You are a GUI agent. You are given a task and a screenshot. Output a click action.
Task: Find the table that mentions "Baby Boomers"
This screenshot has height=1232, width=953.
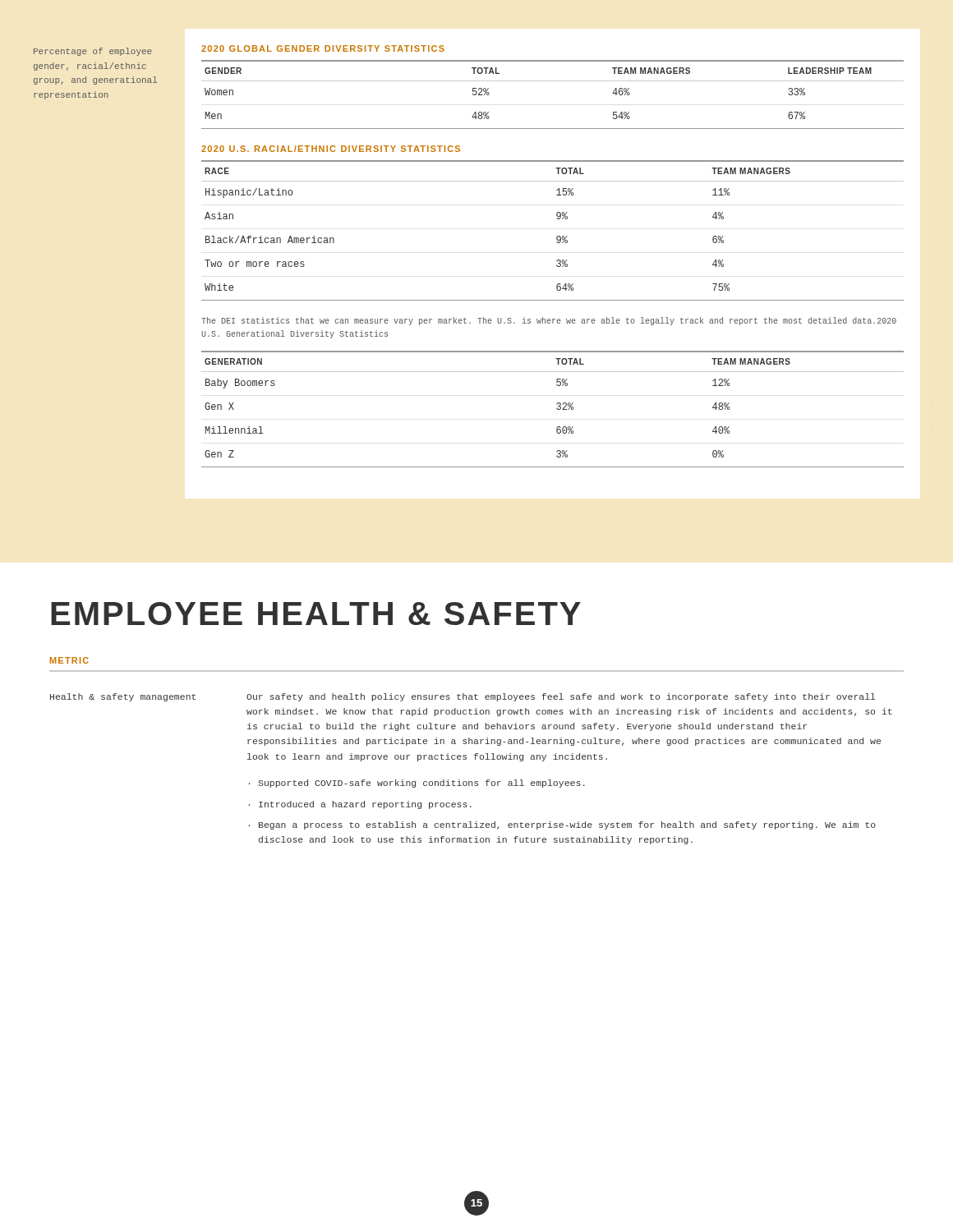[x=553, y=409]
